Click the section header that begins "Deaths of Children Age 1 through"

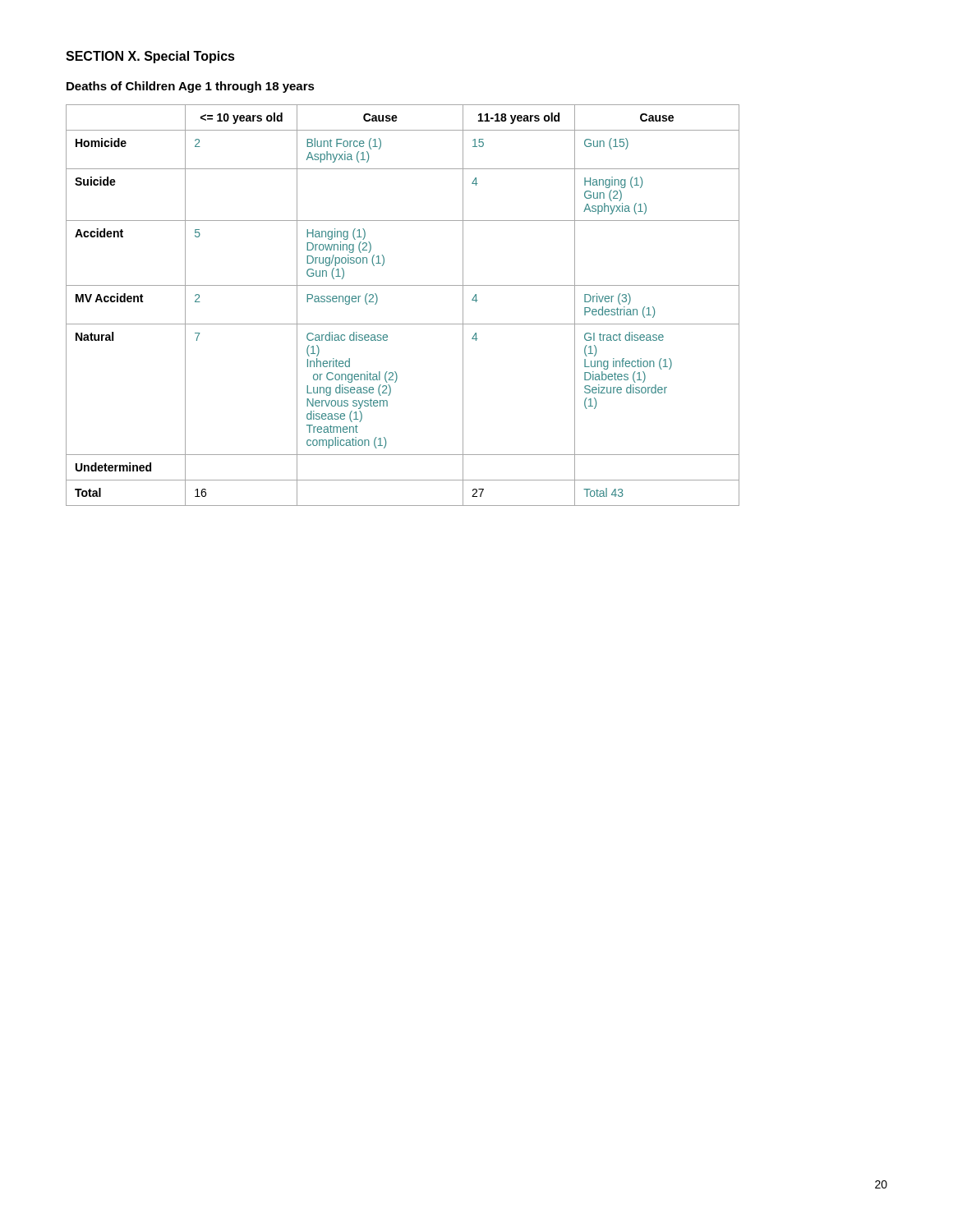click(x=190, y=86)
